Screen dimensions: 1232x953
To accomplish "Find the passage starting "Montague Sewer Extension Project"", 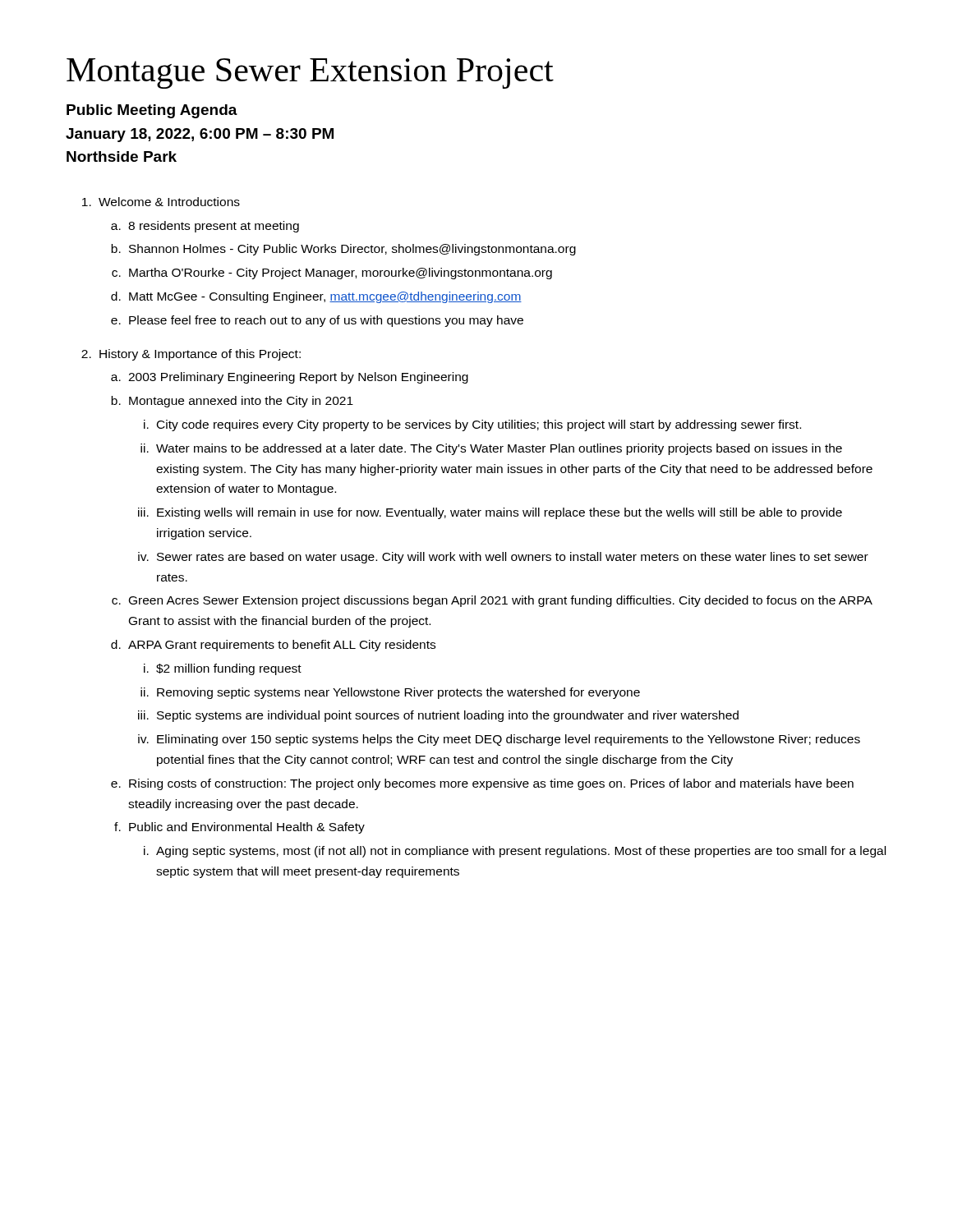I will pyautogui.click(x=476, y=70).
